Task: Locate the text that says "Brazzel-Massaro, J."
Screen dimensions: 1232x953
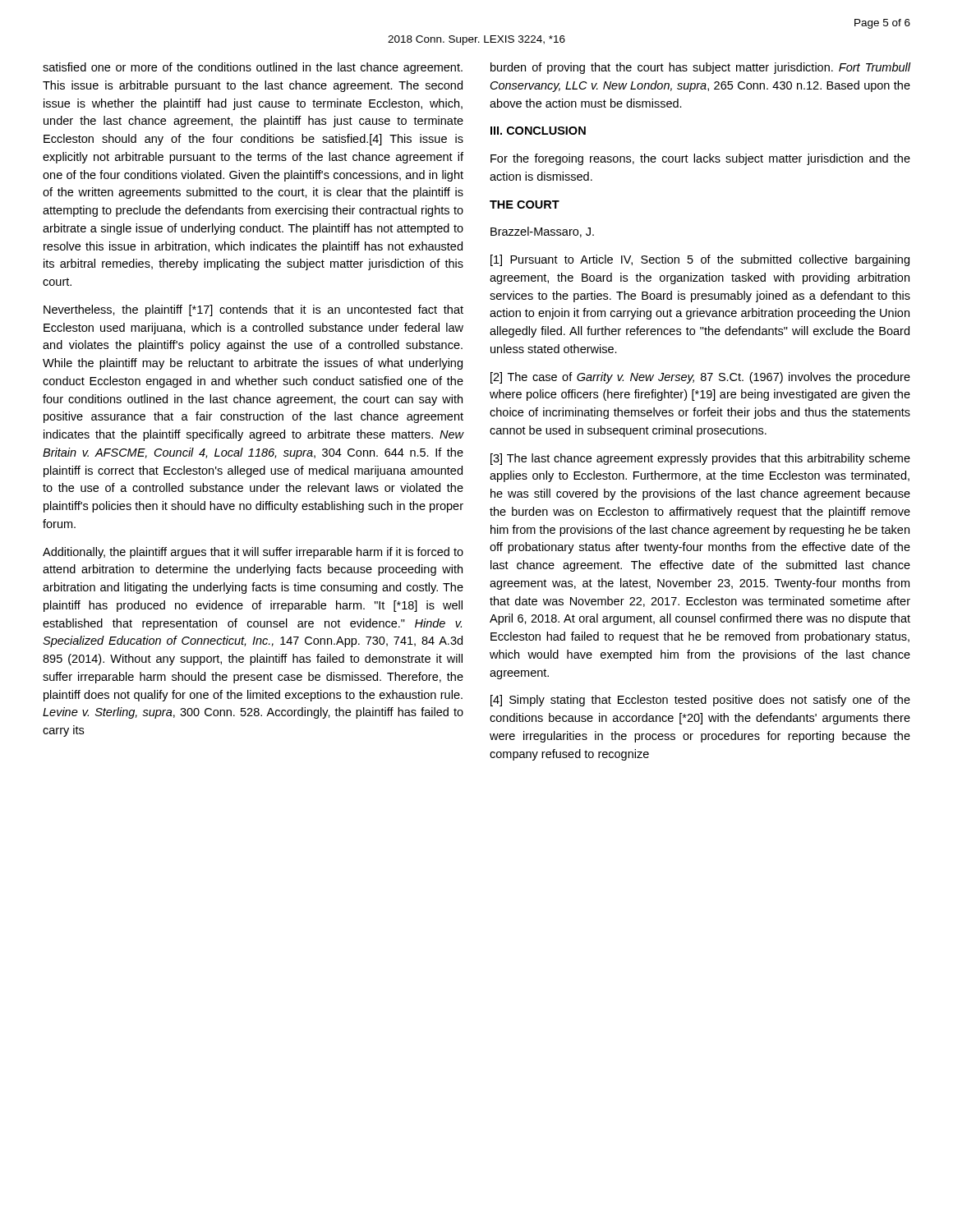Action: [x=542, y=232]
